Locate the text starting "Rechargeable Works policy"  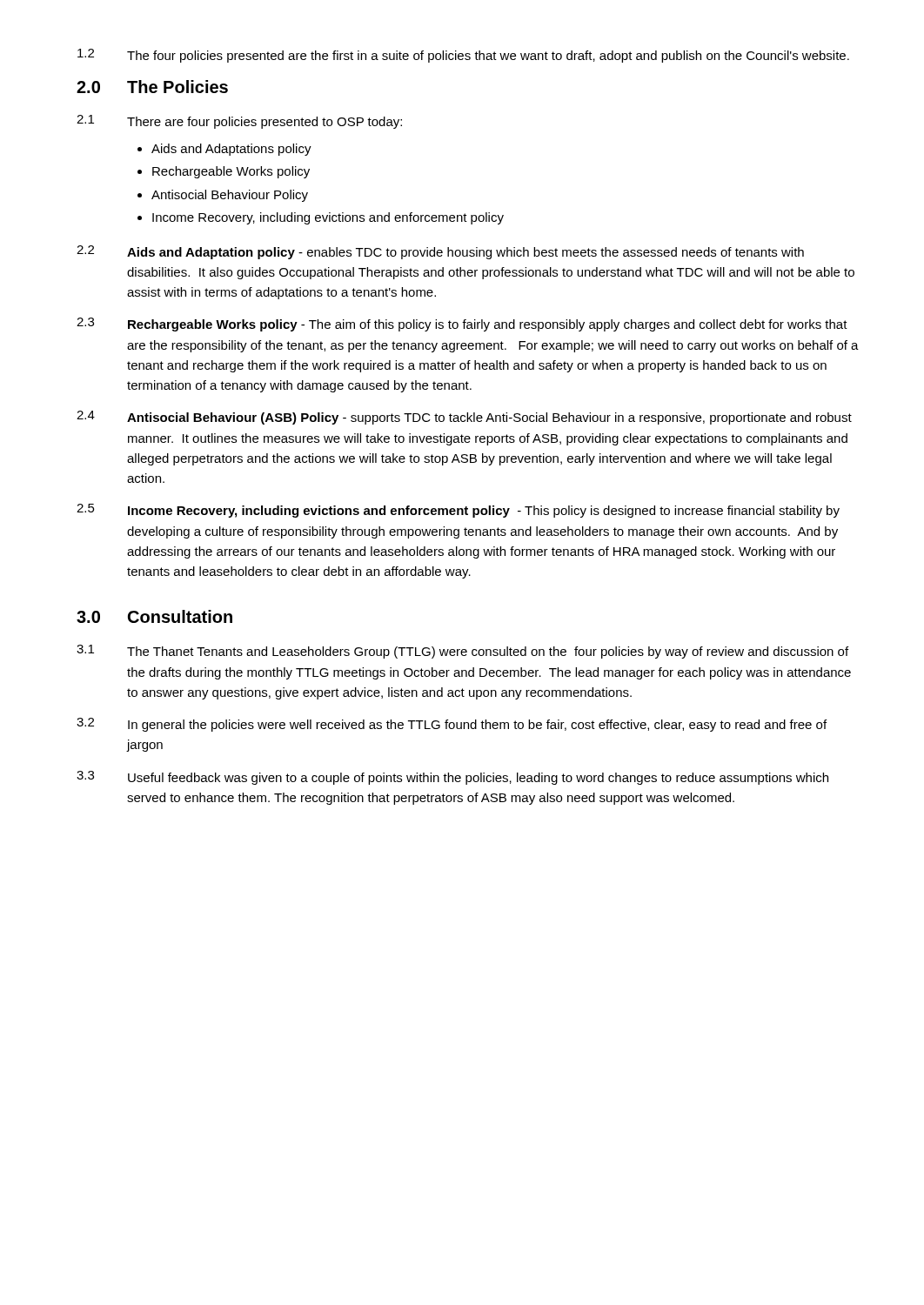coord(231,171)
